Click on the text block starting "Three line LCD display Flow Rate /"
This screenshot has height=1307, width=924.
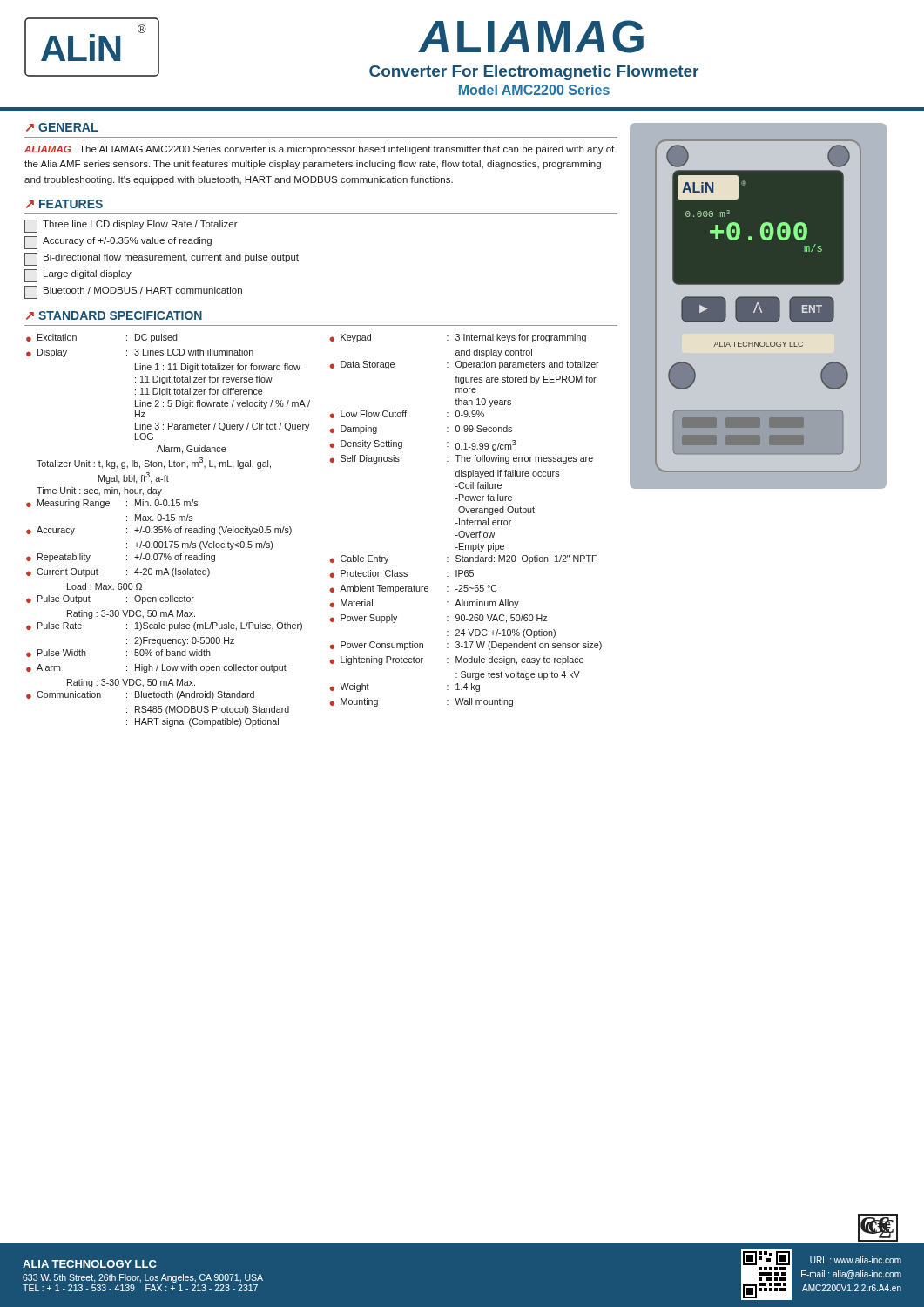tap(131, 226)
